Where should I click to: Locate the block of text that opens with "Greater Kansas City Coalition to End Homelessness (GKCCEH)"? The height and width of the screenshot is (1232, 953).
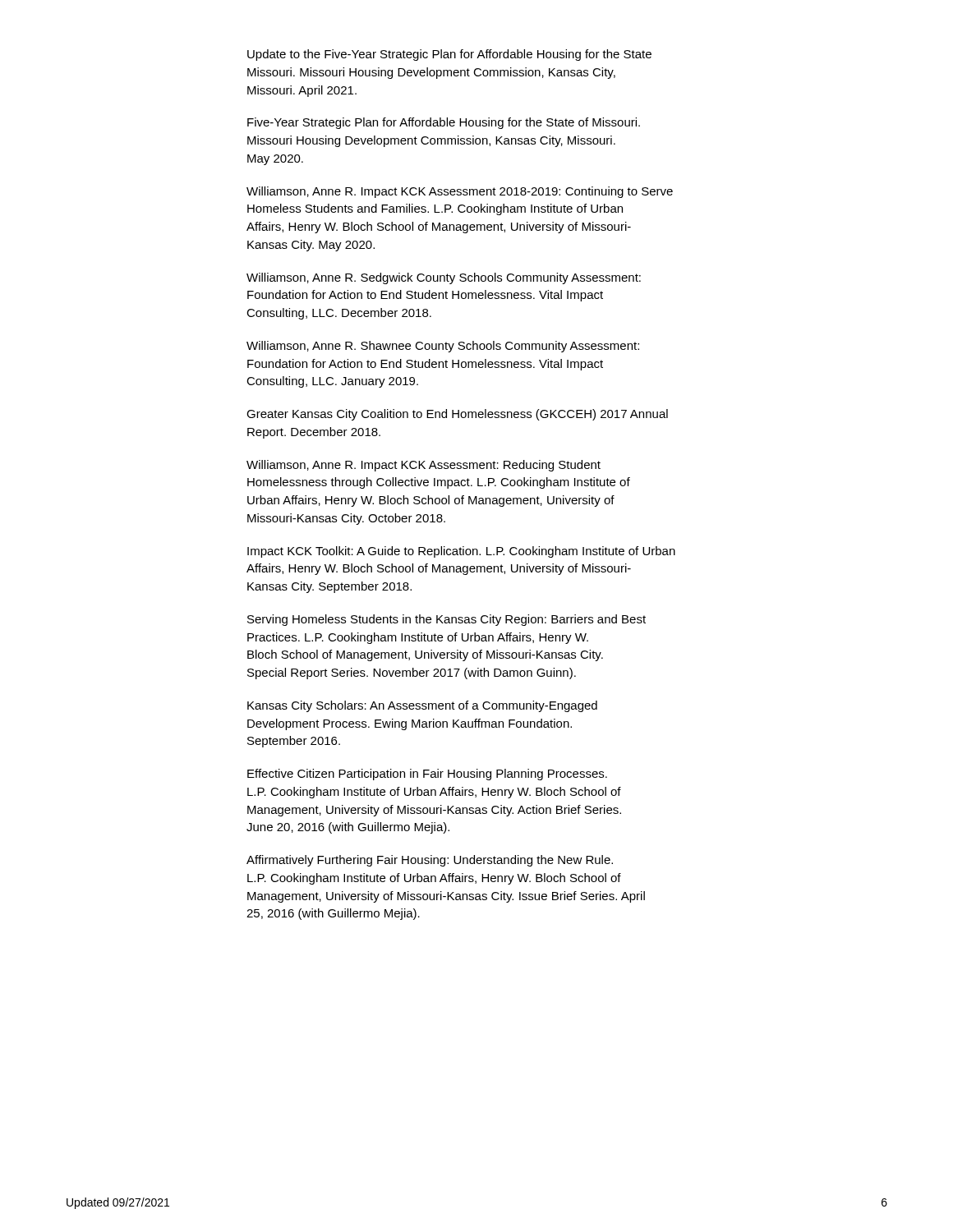pos(567,423)
